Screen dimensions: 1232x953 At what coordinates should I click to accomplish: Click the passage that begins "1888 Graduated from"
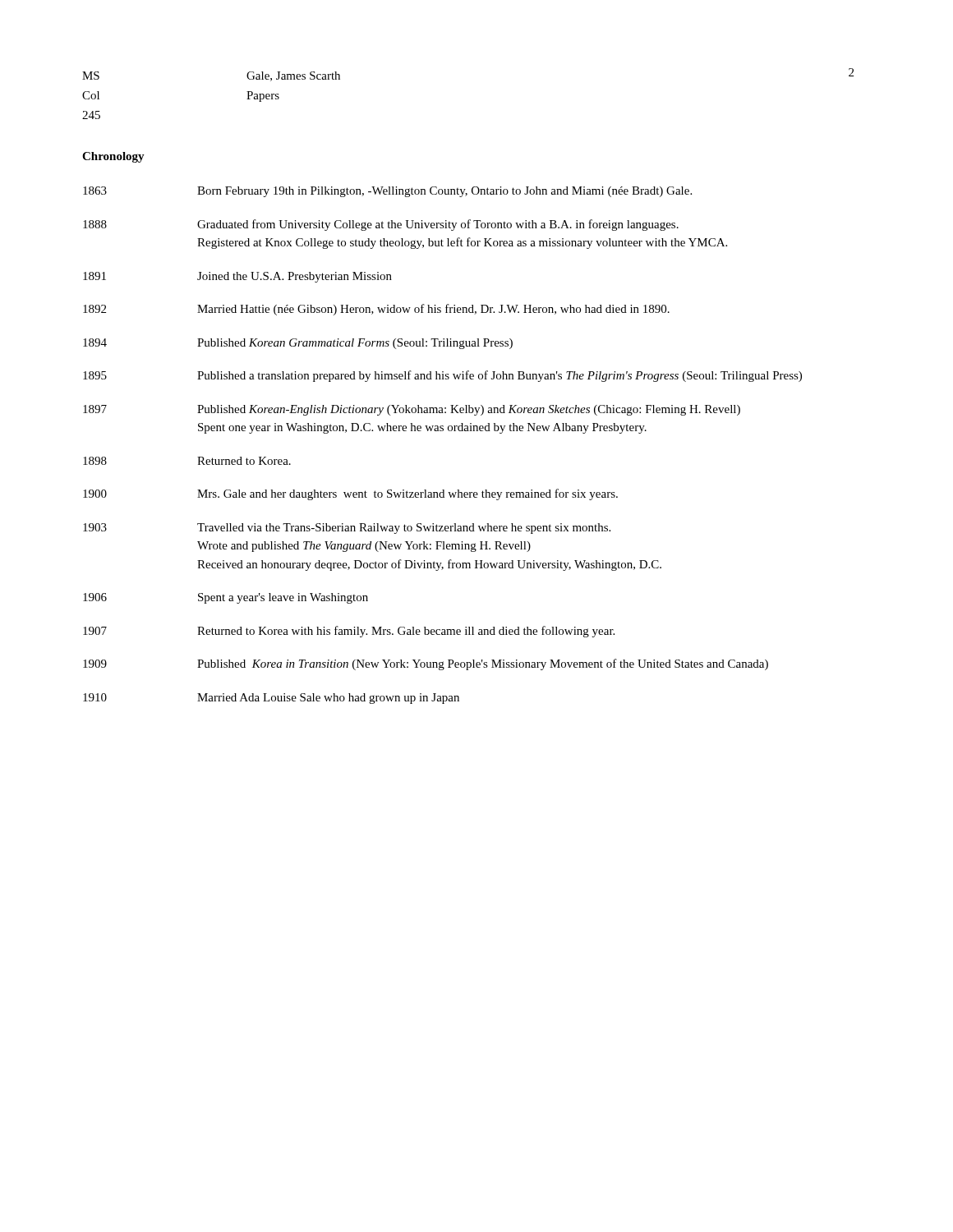click(x=468, y=233)
